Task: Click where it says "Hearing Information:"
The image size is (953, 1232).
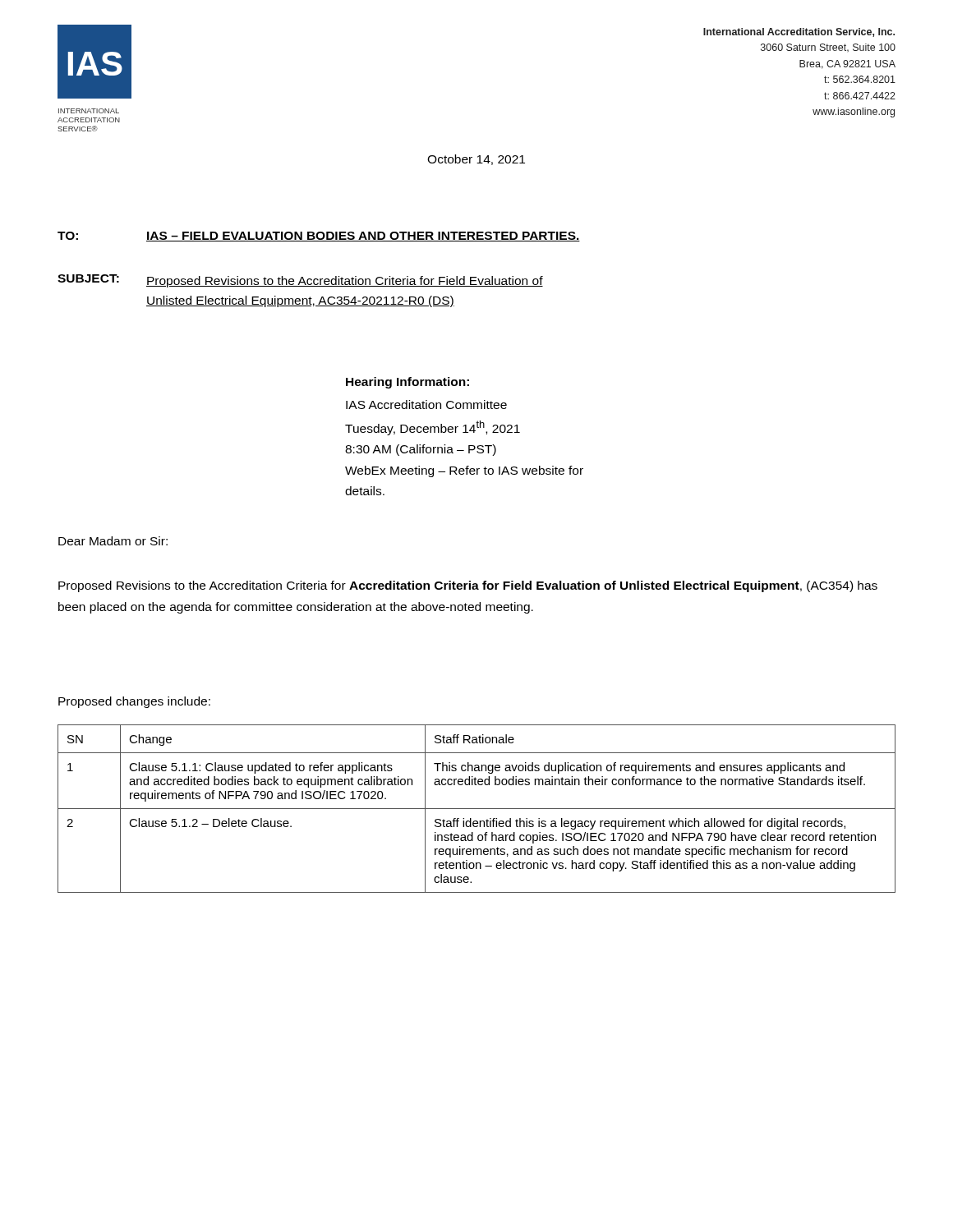Action: [408, 381]
